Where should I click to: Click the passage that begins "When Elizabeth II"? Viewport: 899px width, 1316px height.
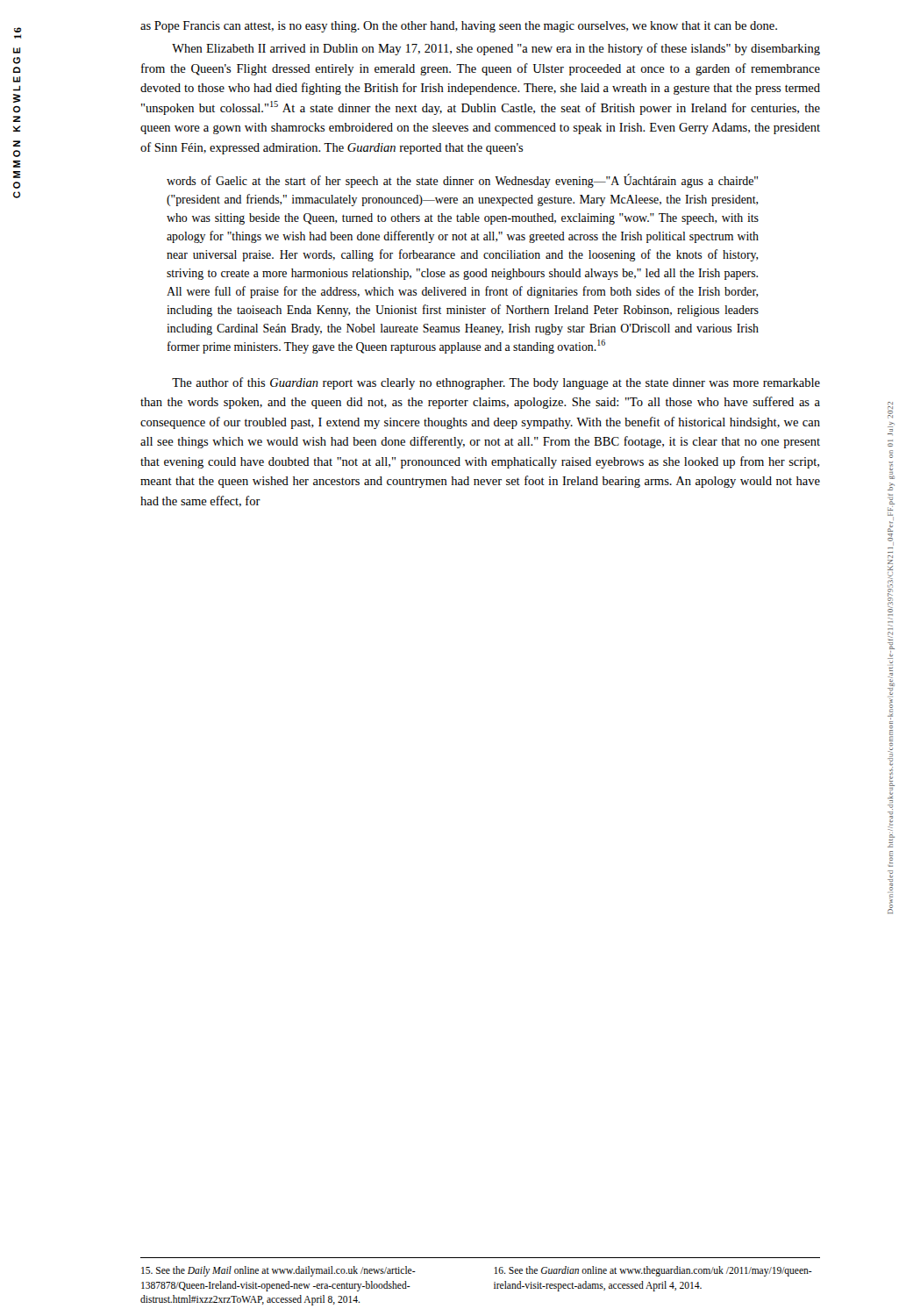pos(480,98)
